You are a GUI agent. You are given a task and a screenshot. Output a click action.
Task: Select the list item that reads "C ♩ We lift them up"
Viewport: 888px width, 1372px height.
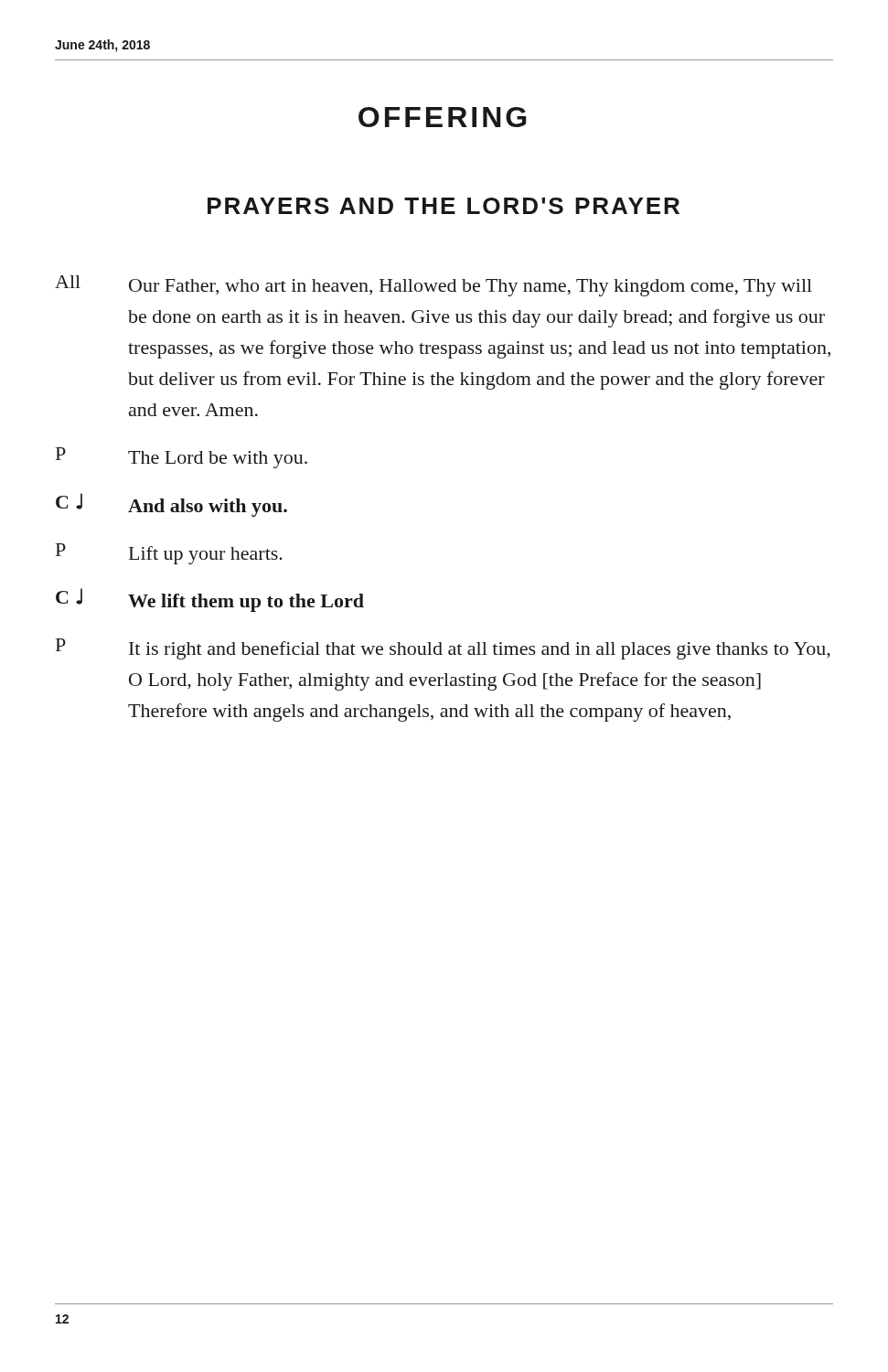click(210, 600)
